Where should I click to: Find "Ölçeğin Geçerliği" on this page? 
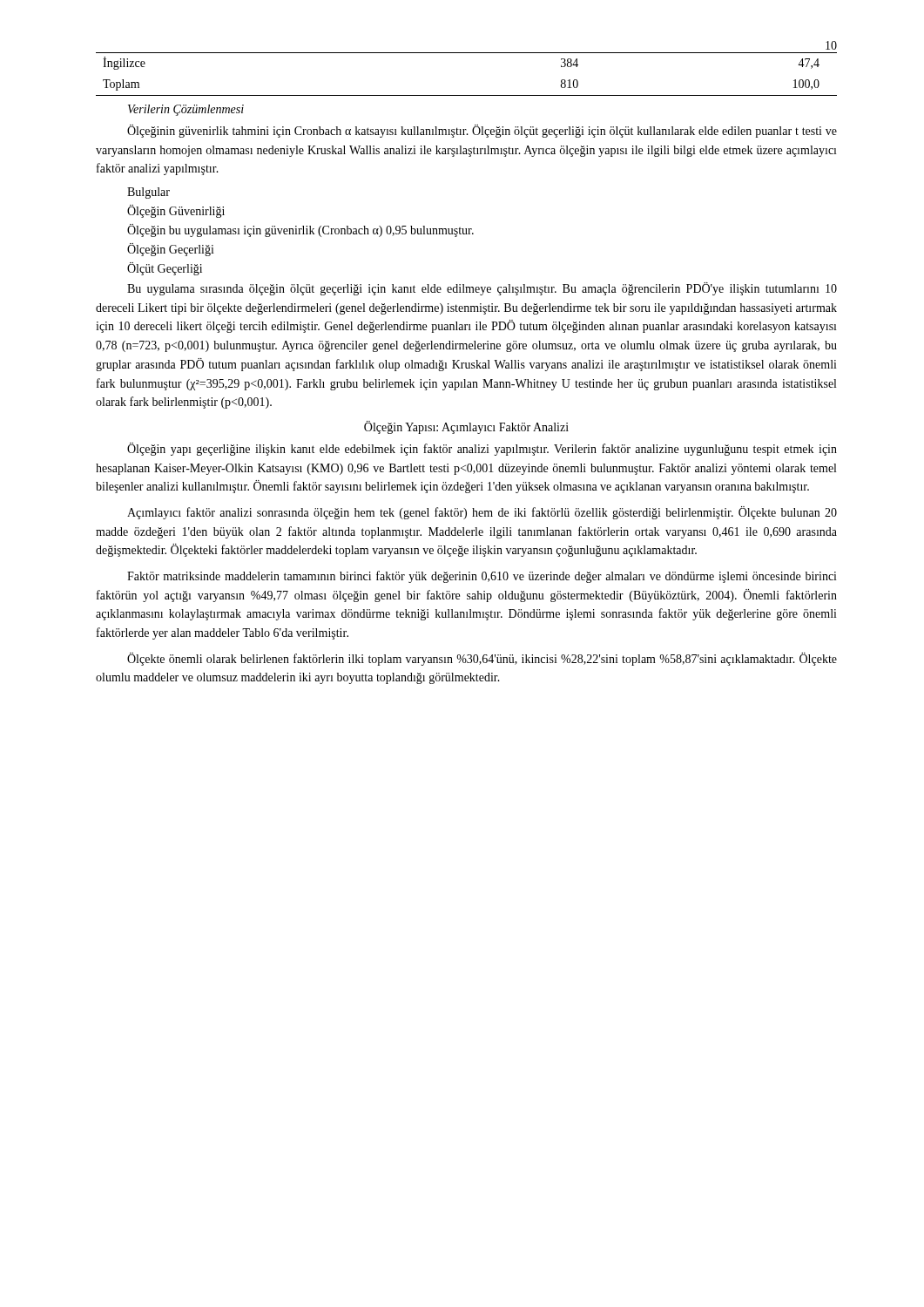tap(171, 250)
